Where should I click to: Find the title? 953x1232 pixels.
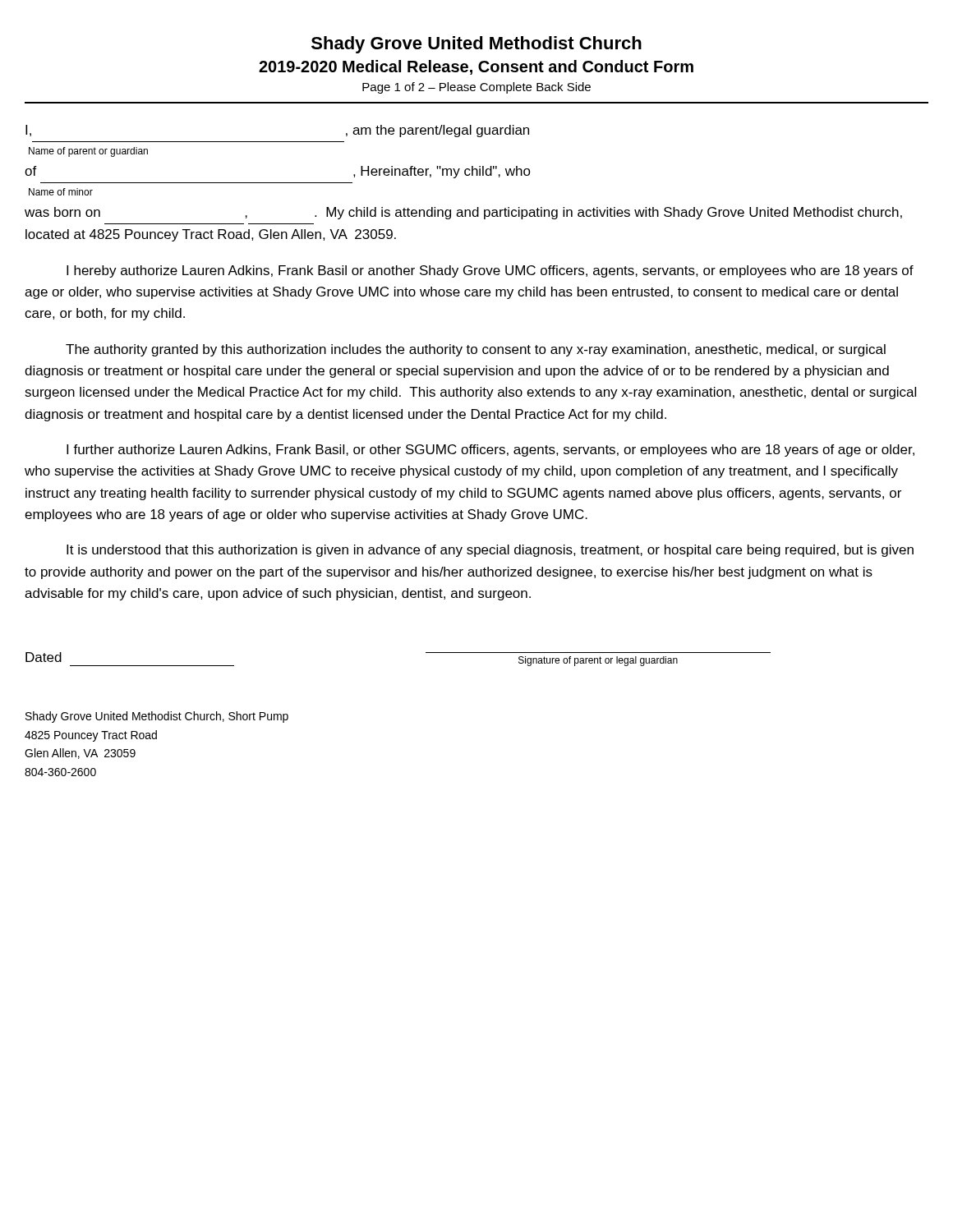point(476,63)
